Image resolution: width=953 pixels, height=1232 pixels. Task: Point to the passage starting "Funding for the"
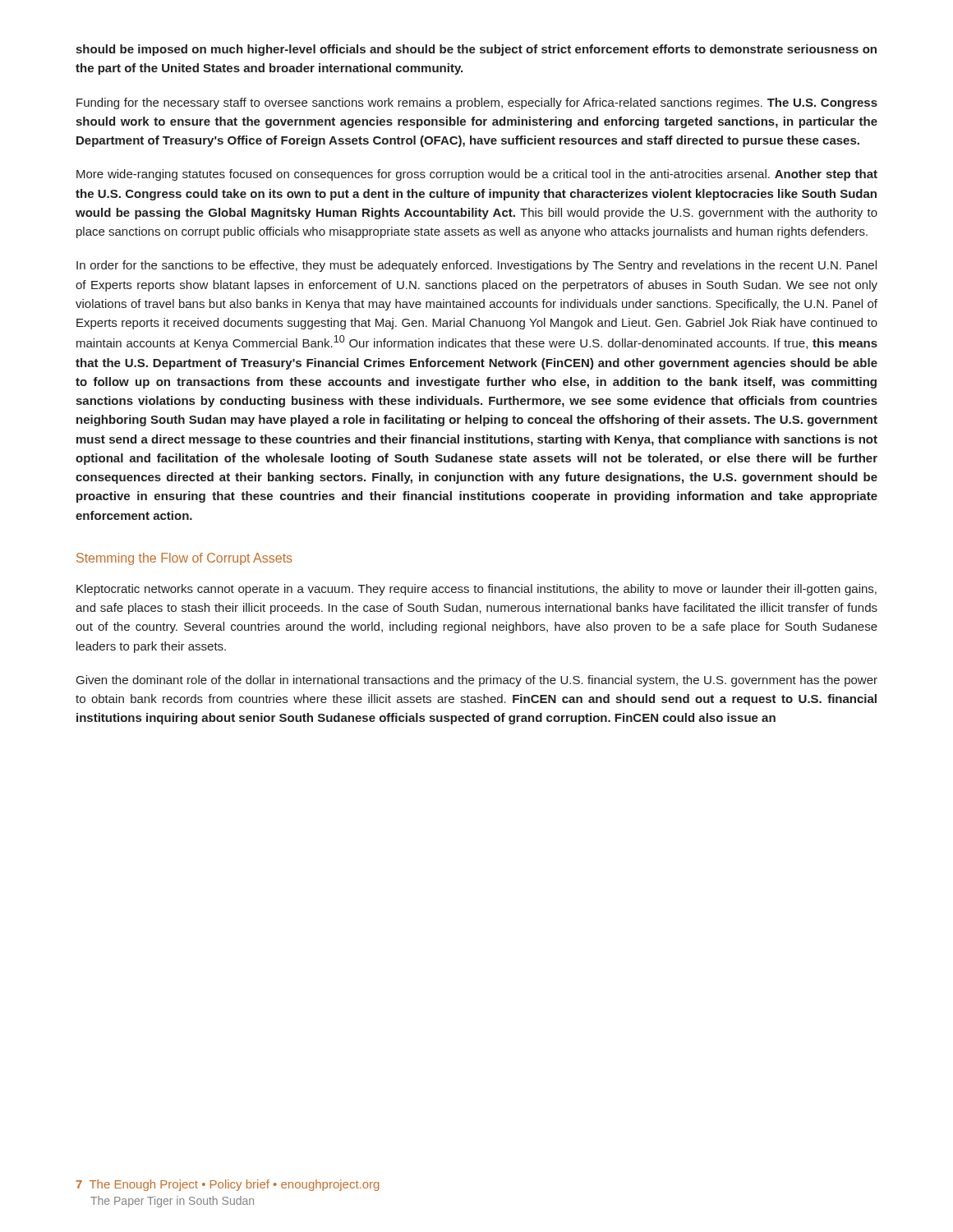pos(476,121)
